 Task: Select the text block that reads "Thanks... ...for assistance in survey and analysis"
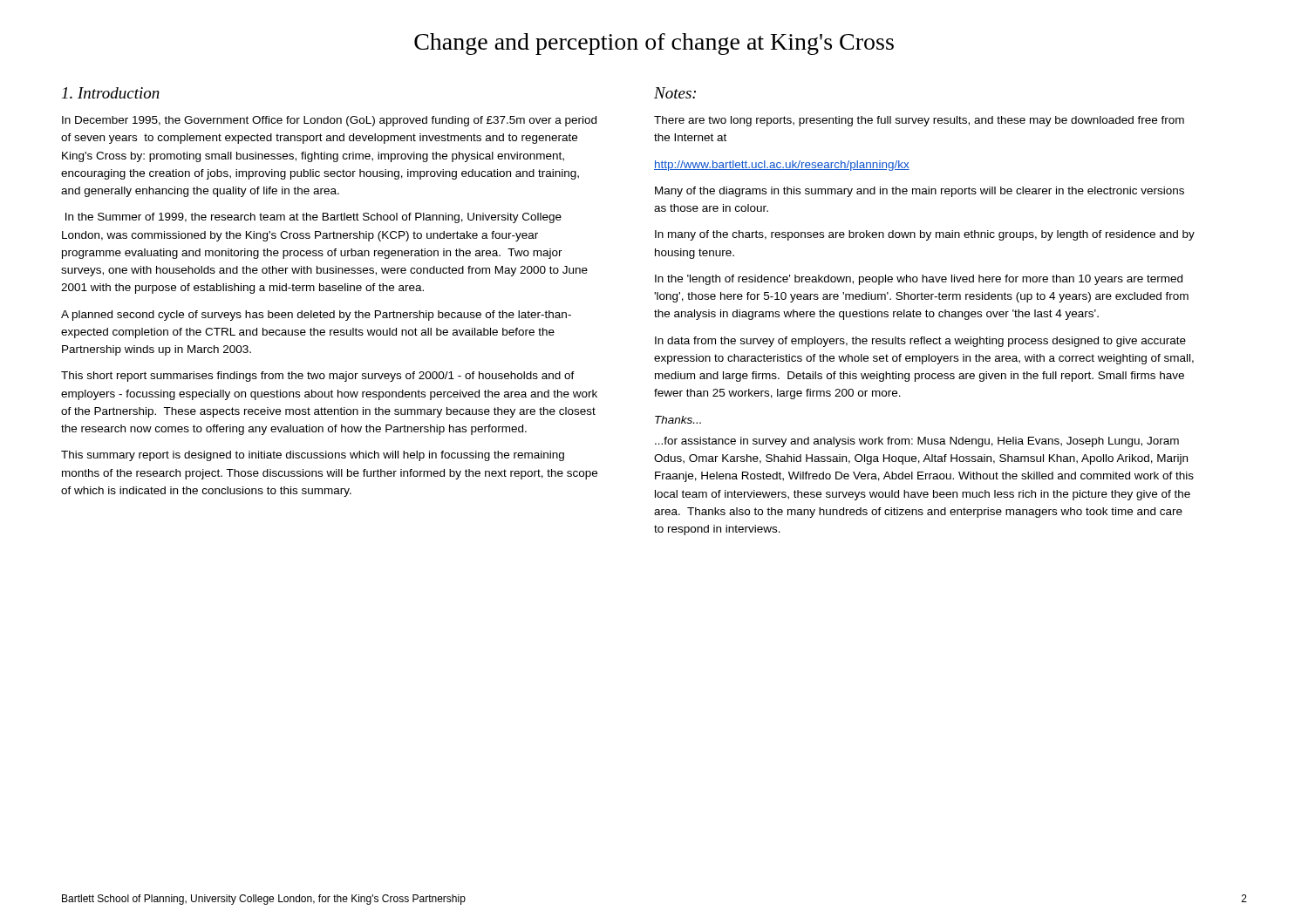924,473
